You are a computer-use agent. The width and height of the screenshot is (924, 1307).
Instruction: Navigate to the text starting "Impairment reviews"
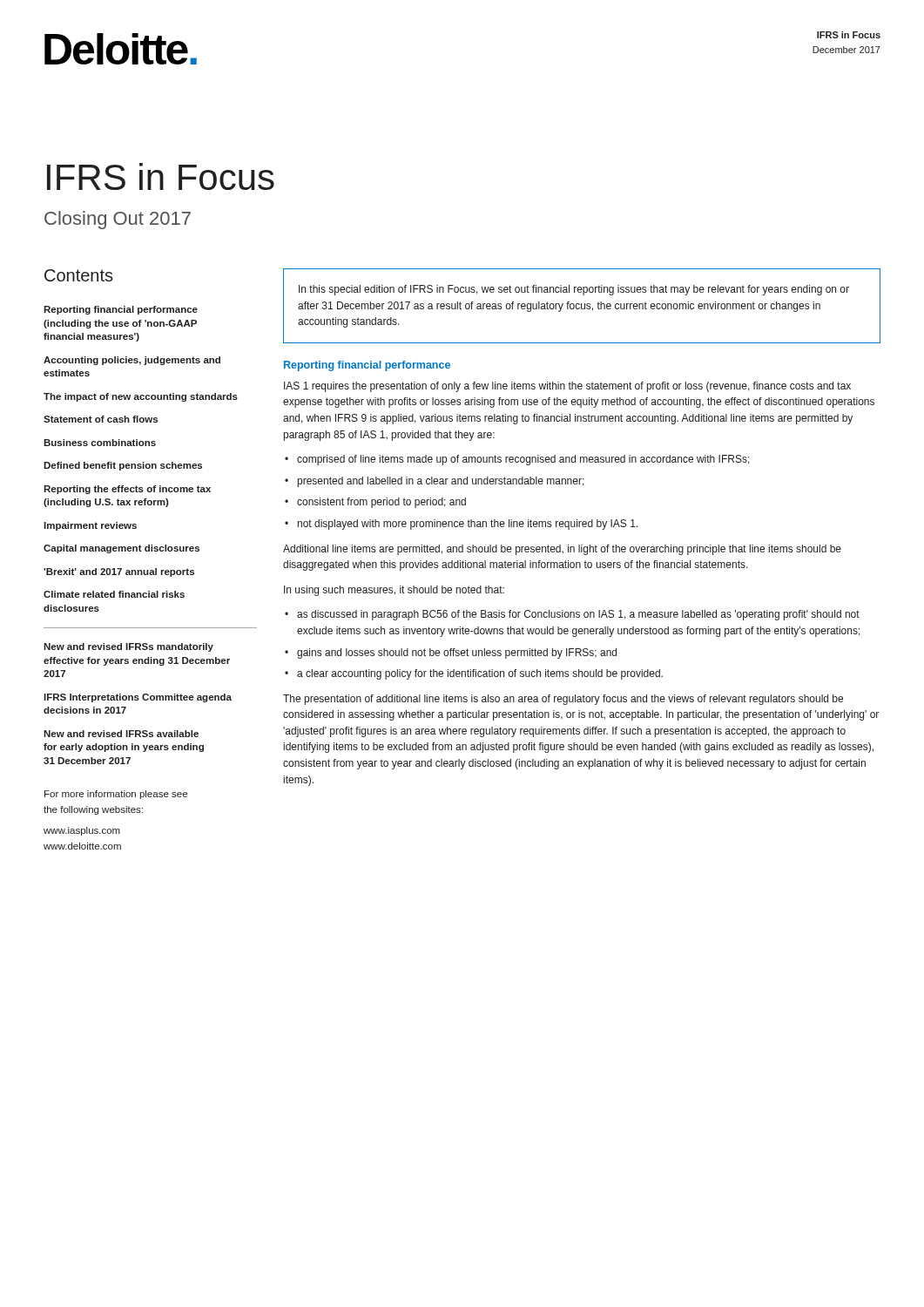pos(90,525)
